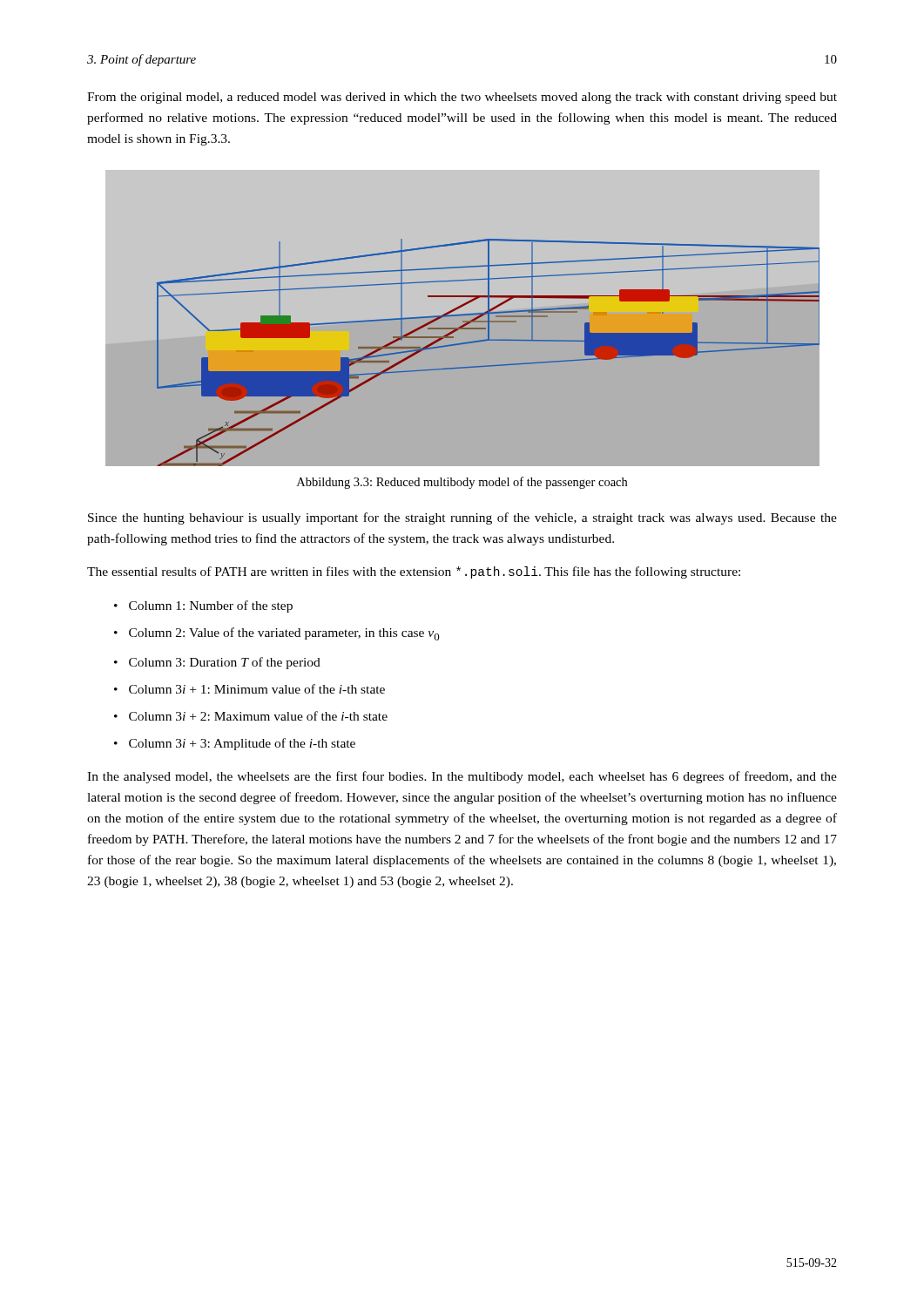924x1307 pixels.
Task: Locate the block of text that opens with "• Column 3: Duration"
Action: (x=217, y=662)
